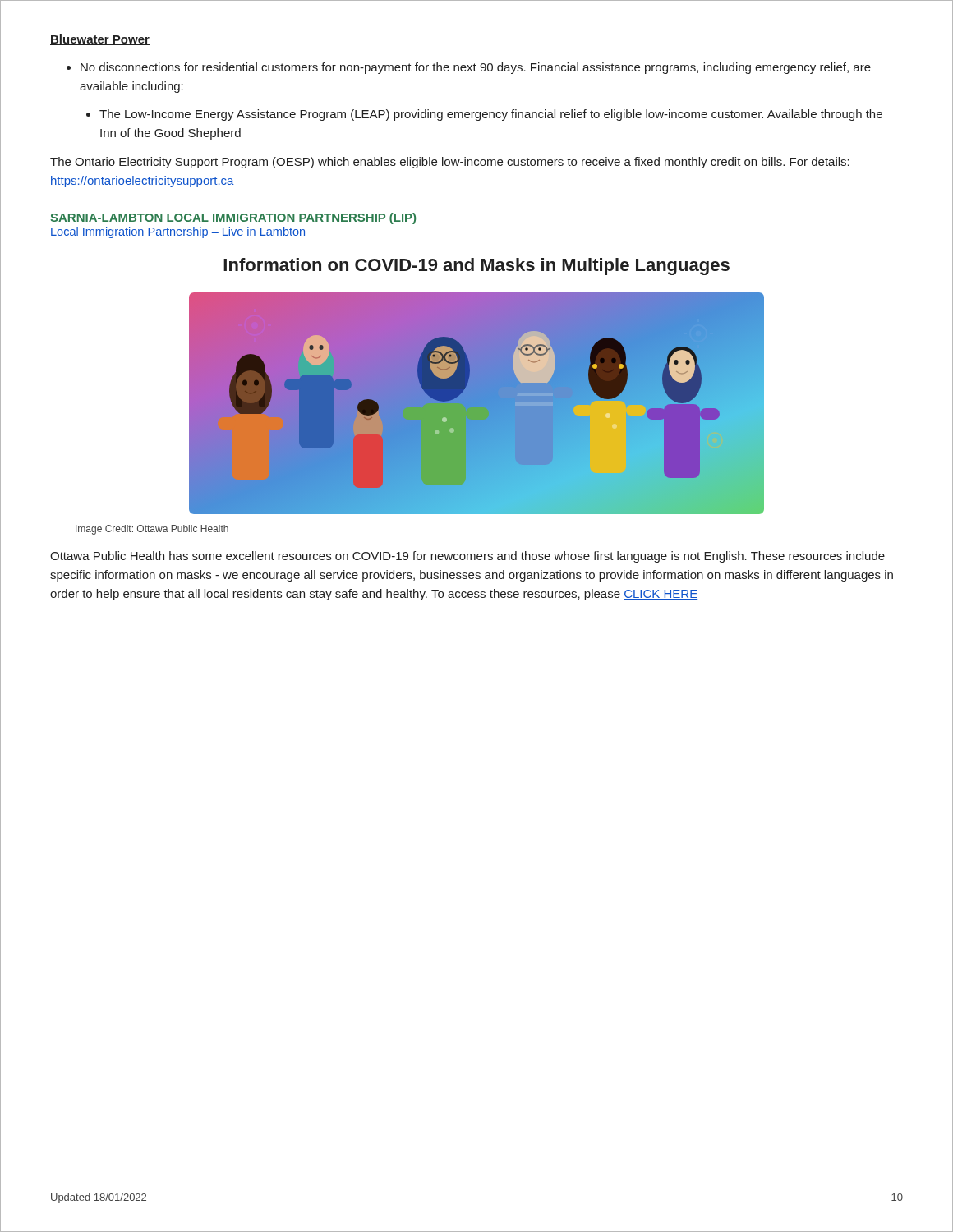Find the title containing "Information on COVID-19 and"
This screenshot has height=1232, width=953.
pyautogui.click(x=476, y=264)
